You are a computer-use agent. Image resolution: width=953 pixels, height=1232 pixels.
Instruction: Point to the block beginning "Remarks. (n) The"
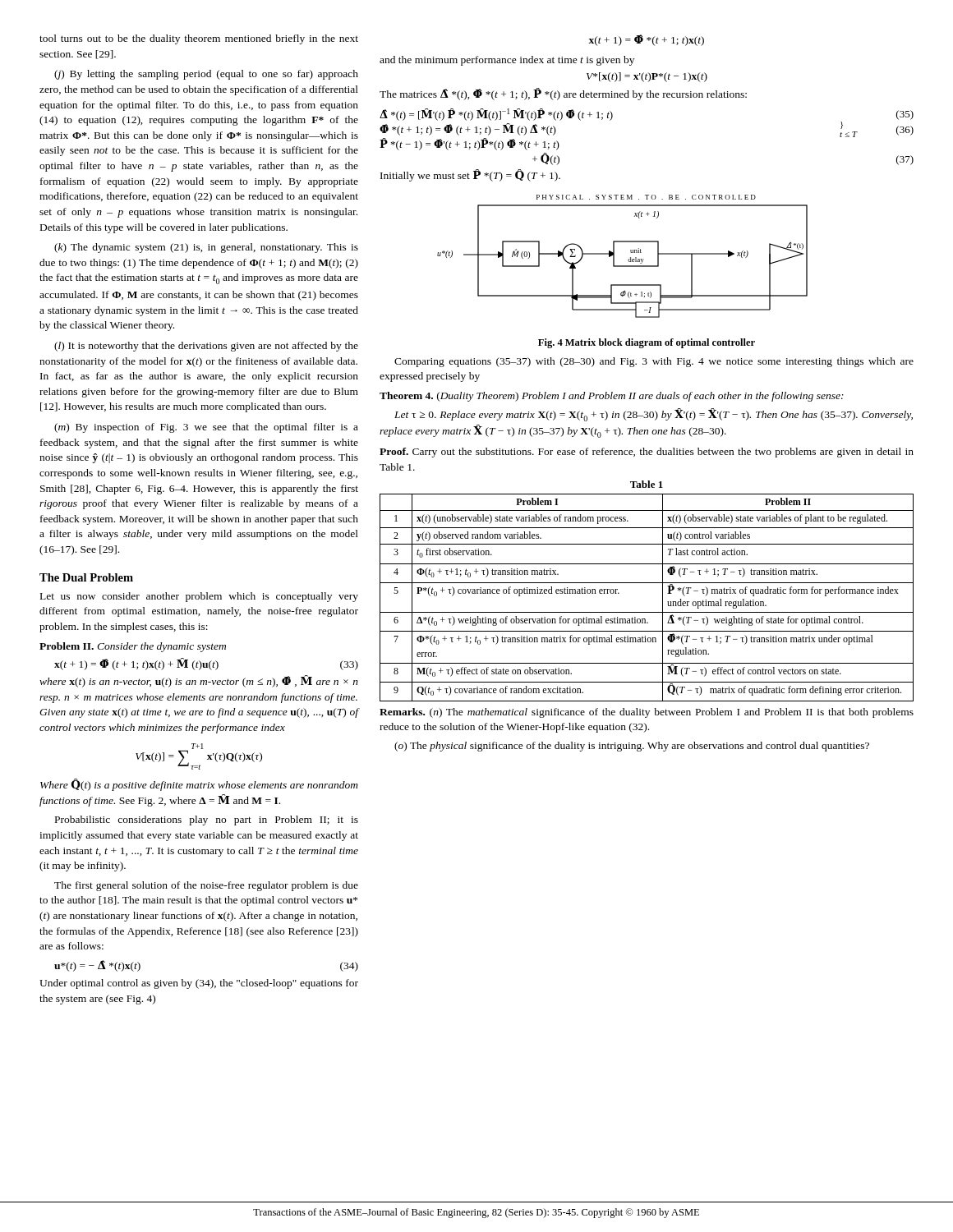[647, 729]
